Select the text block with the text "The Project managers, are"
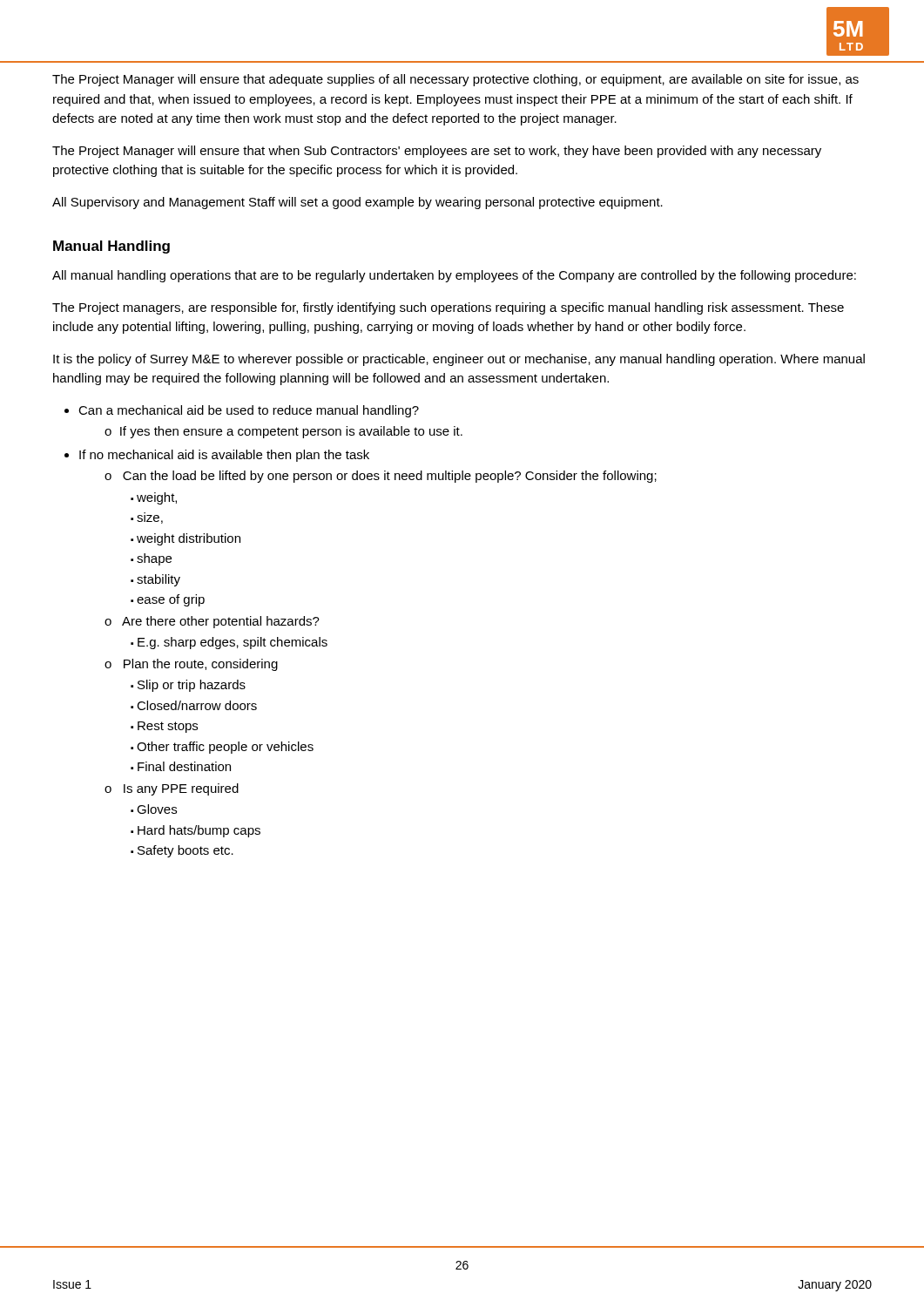Viewport: 924px width, 1307px height. coord(448,316)
